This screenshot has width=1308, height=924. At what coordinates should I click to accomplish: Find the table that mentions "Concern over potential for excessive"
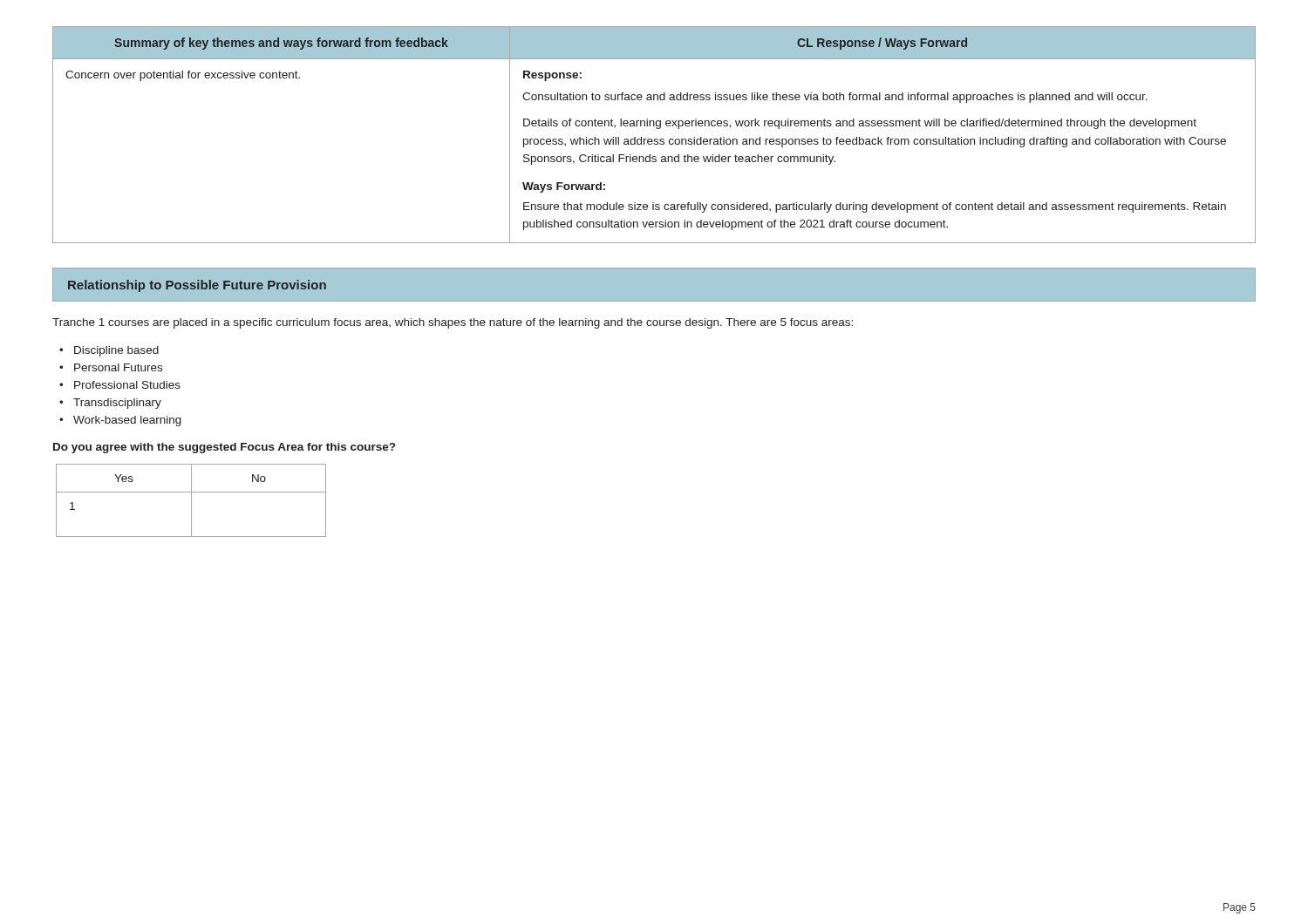tap(654, 134)
